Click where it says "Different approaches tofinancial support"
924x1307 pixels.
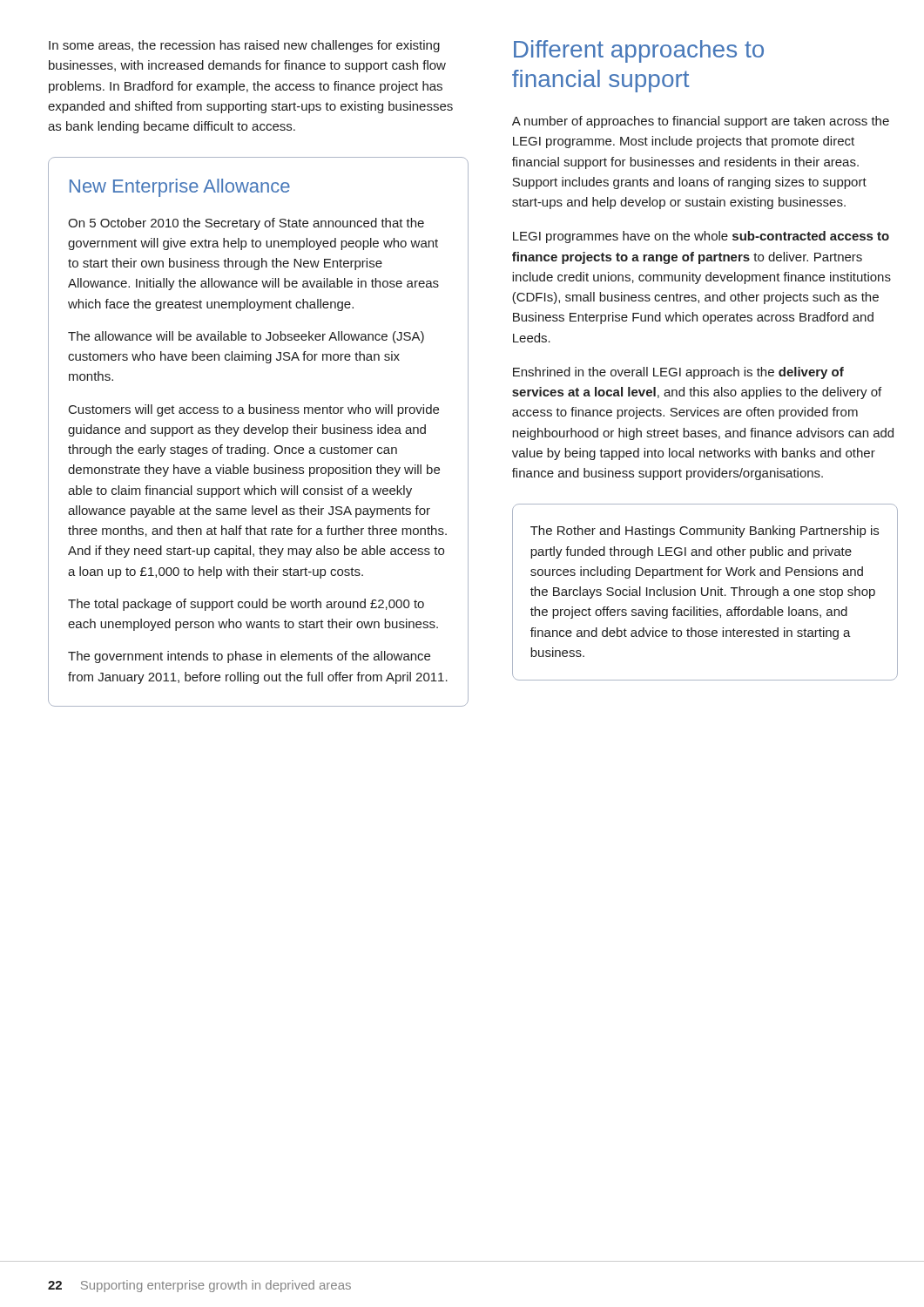pos(638,64)
